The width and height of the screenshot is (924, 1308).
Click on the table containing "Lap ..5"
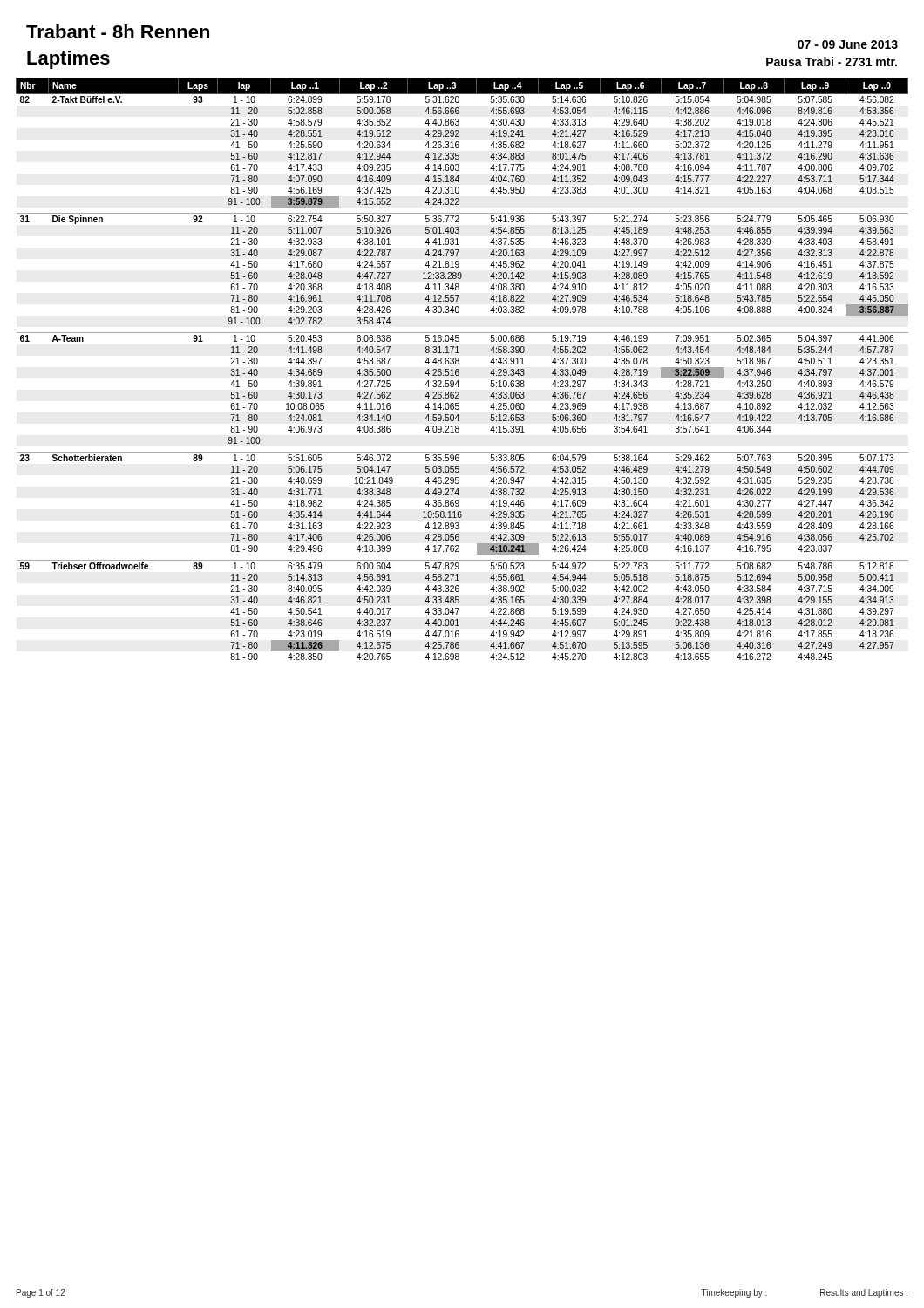(462, 370)
